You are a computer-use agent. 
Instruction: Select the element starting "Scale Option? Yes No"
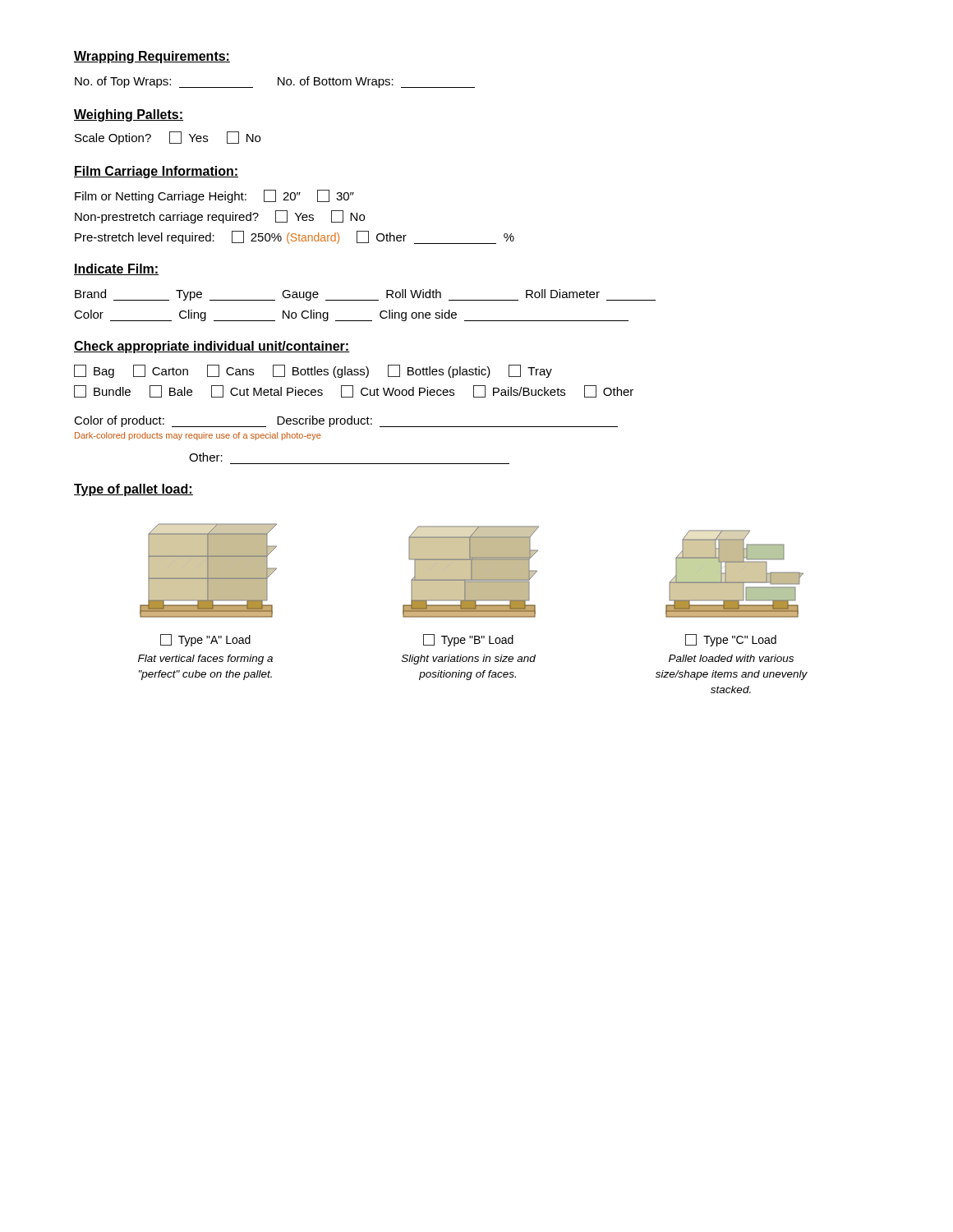(x=168, y=138)
